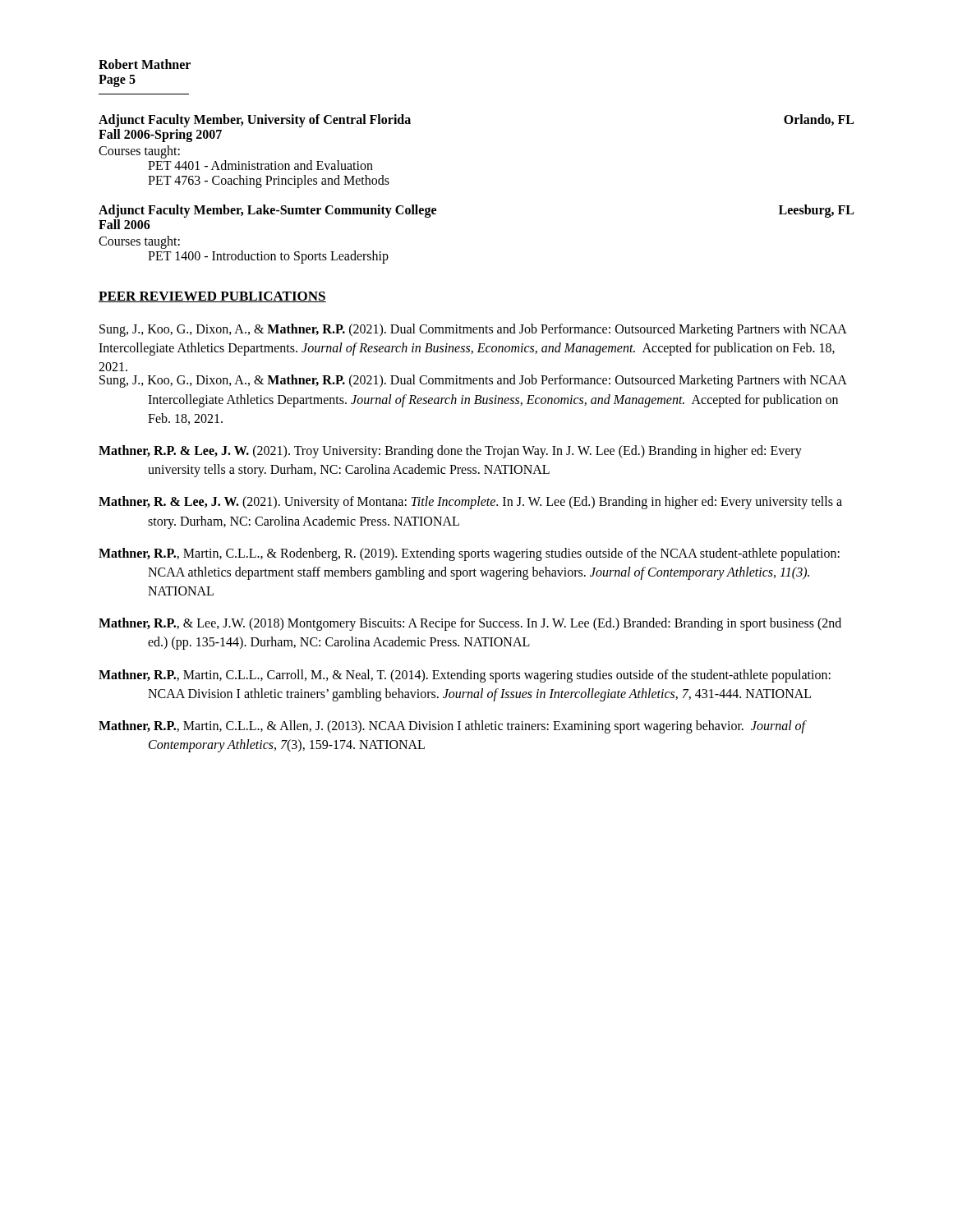953x1232 pixels.
Task: Click on the text starting "Adjunct Faculty Member, Lake-Sumter"
Action: 268,212
